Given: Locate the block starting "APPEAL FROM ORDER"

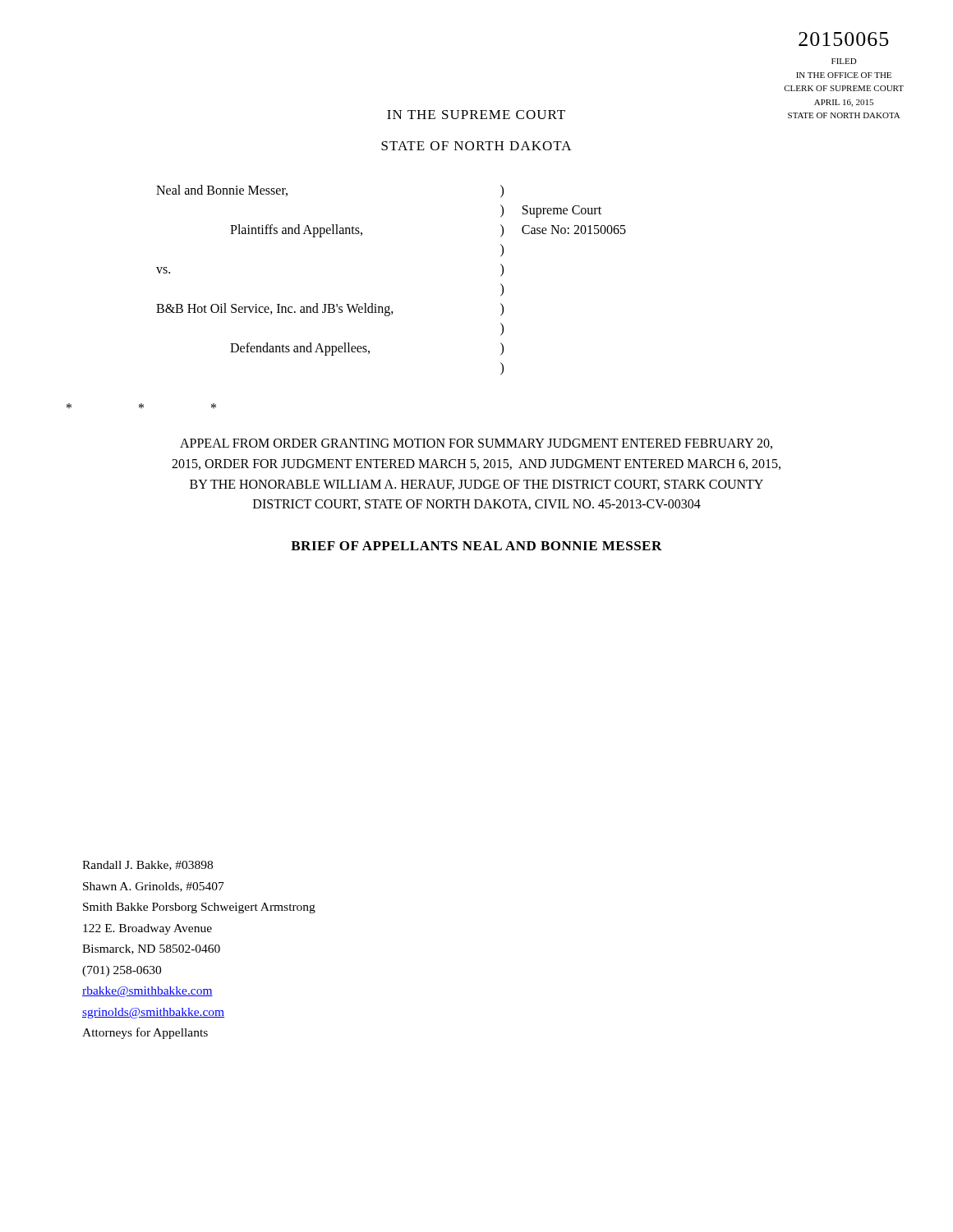Looking at the screenshot, I should pyautogui.click(x=476, y=474).
